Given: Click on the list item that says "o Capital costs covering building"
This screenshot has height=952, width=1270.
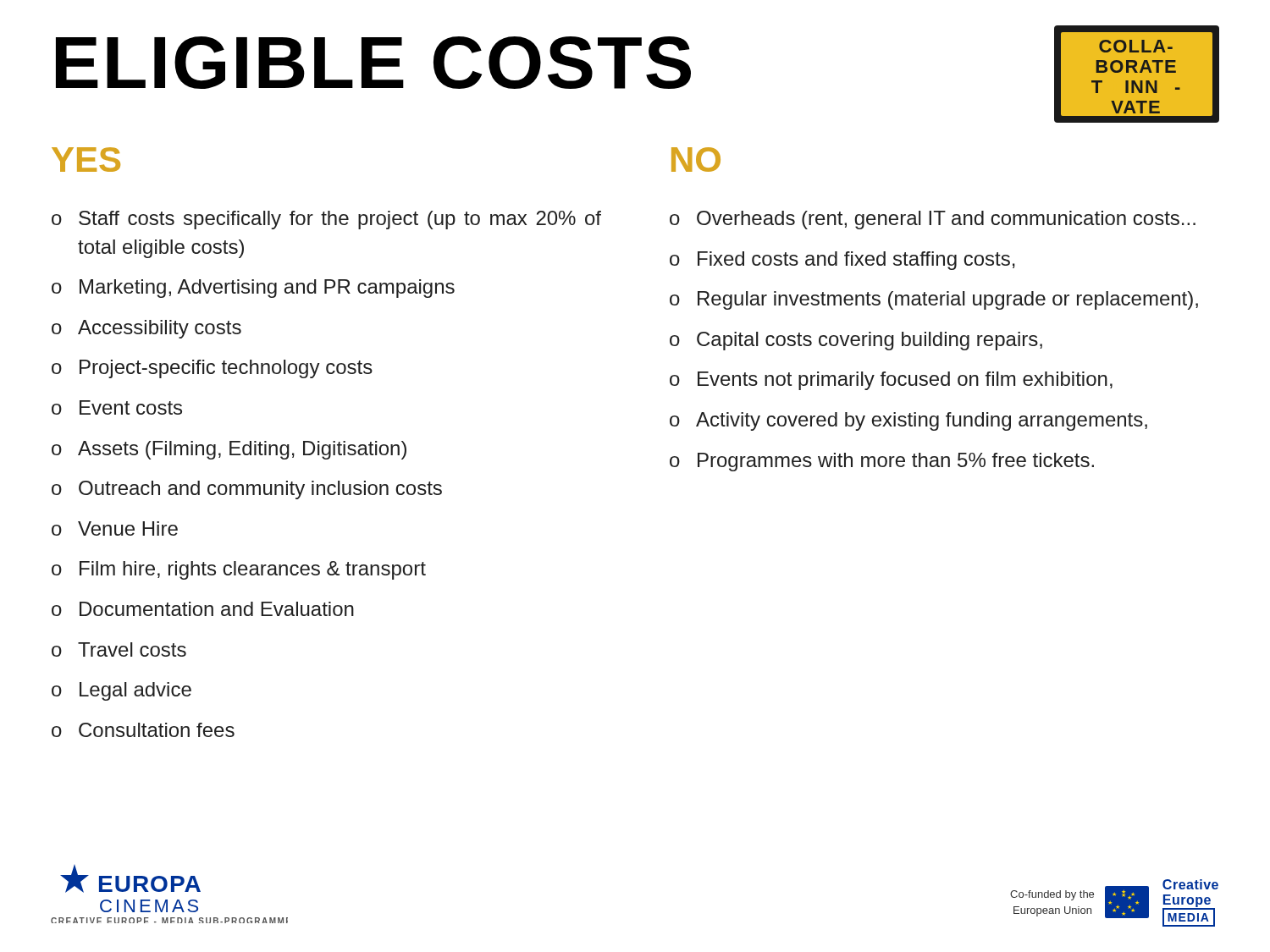Looking at the screenshot, I should click(x=944, y=339).
